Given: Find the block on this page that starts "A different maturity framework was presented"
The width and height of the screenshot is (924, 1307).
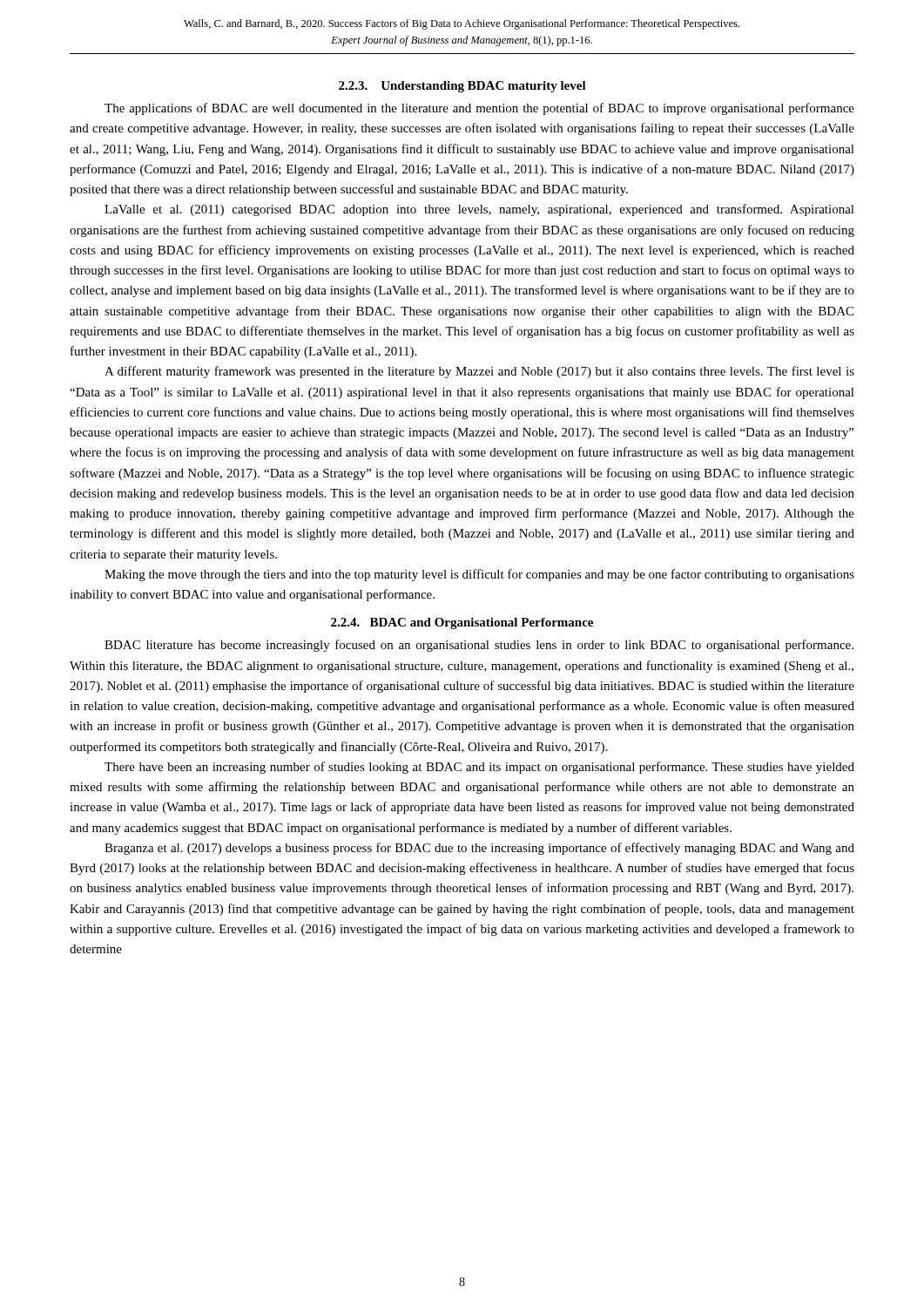Looking at the screenshot, I should tap(462, 463).
